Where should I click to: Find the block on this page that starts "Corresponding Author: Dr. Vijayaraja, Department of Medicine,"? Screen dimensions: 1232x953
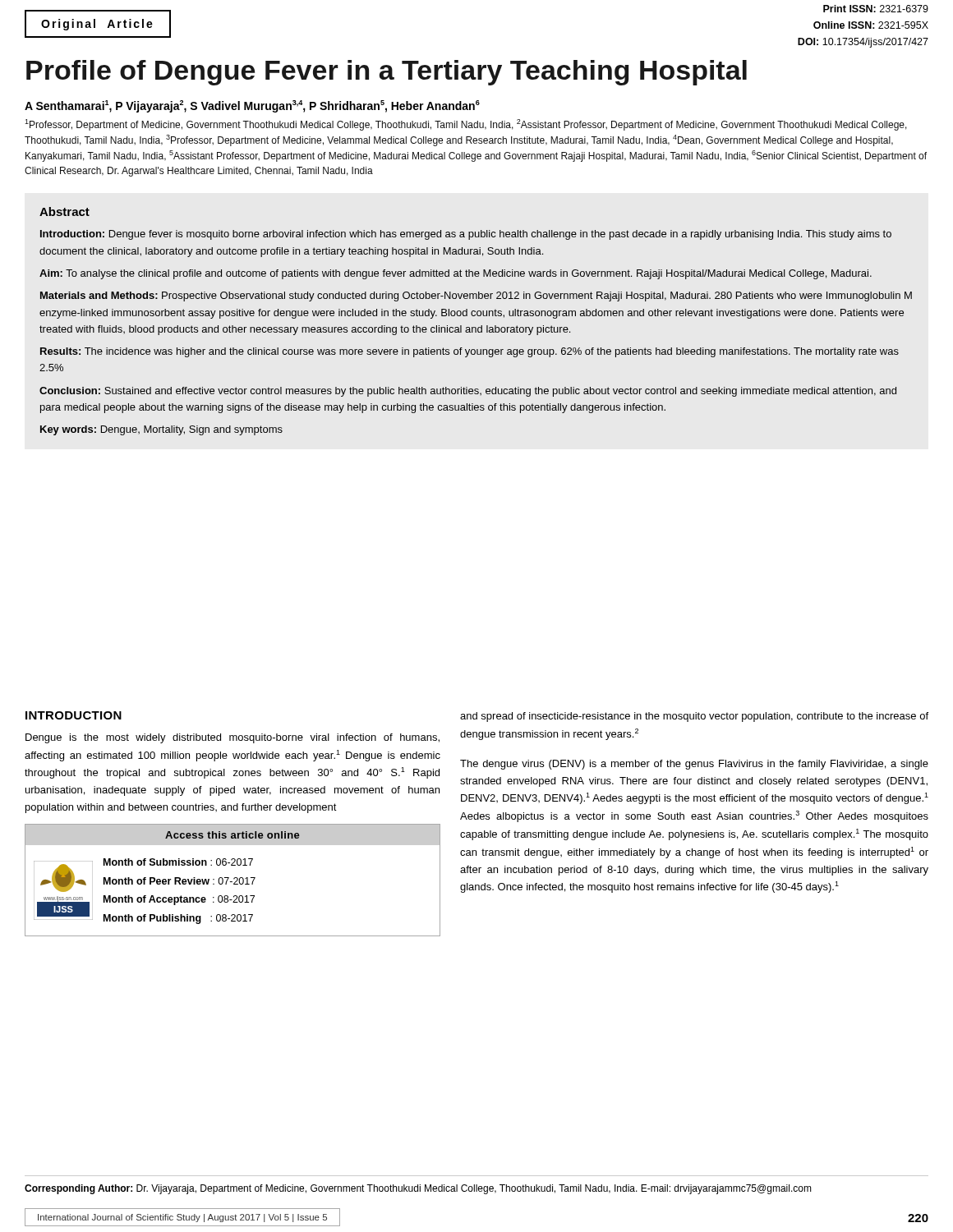(418, 1188)
